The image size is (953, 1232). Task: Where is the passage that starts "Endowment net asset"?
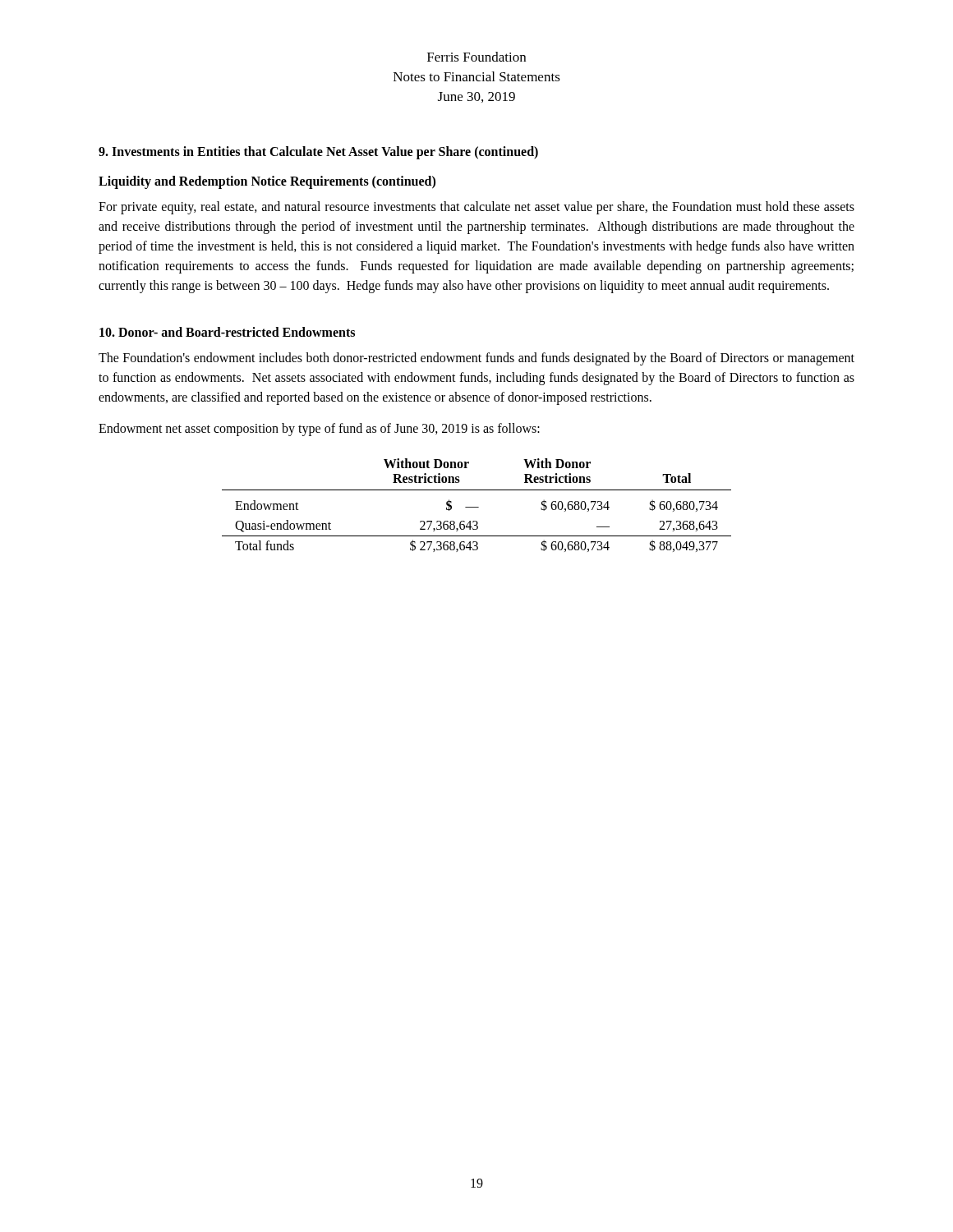point(319,428)
